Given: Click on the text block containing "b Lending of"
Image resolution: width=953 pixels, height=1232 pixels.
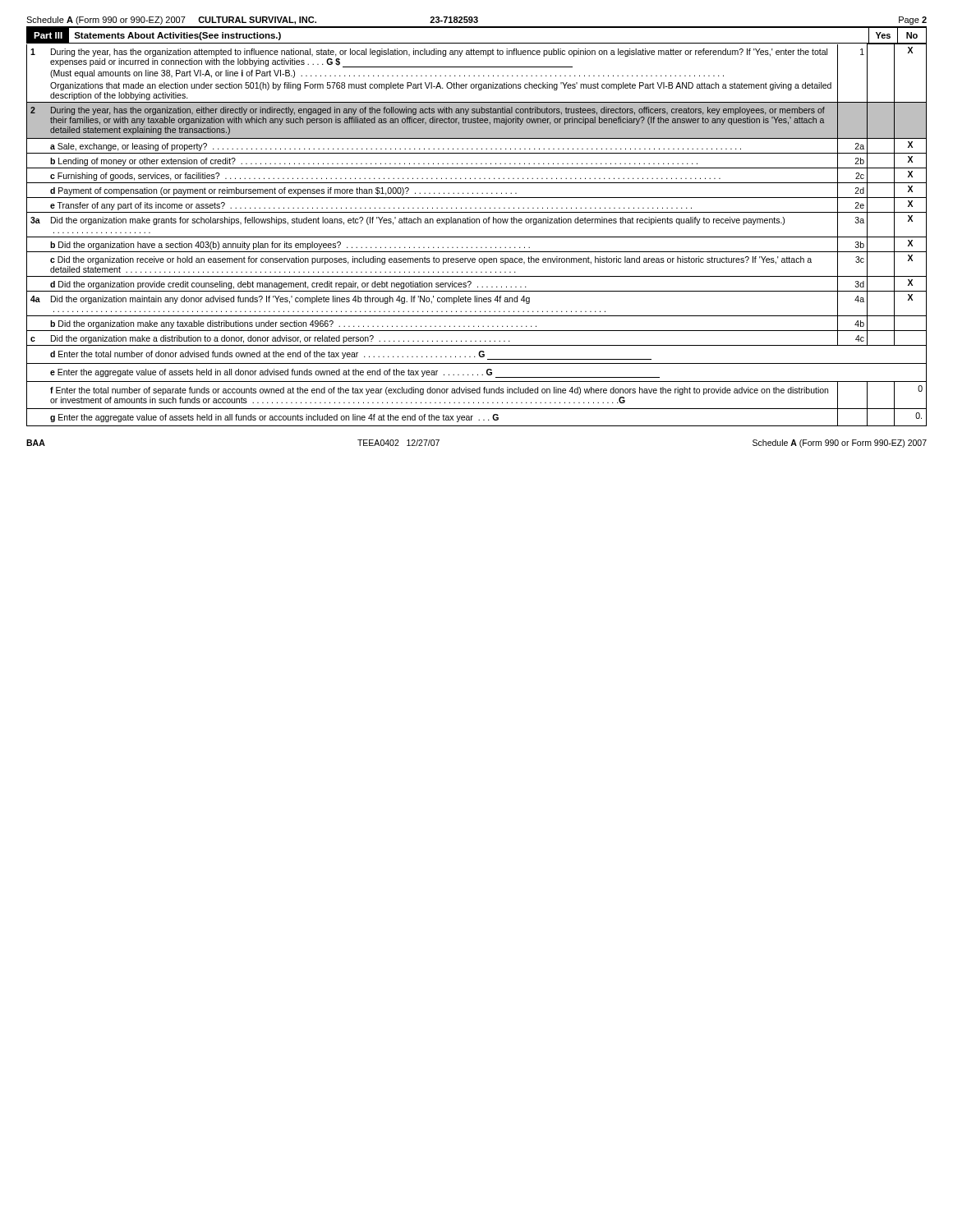Looking at the screenshot, I should [x=374, y=161].
